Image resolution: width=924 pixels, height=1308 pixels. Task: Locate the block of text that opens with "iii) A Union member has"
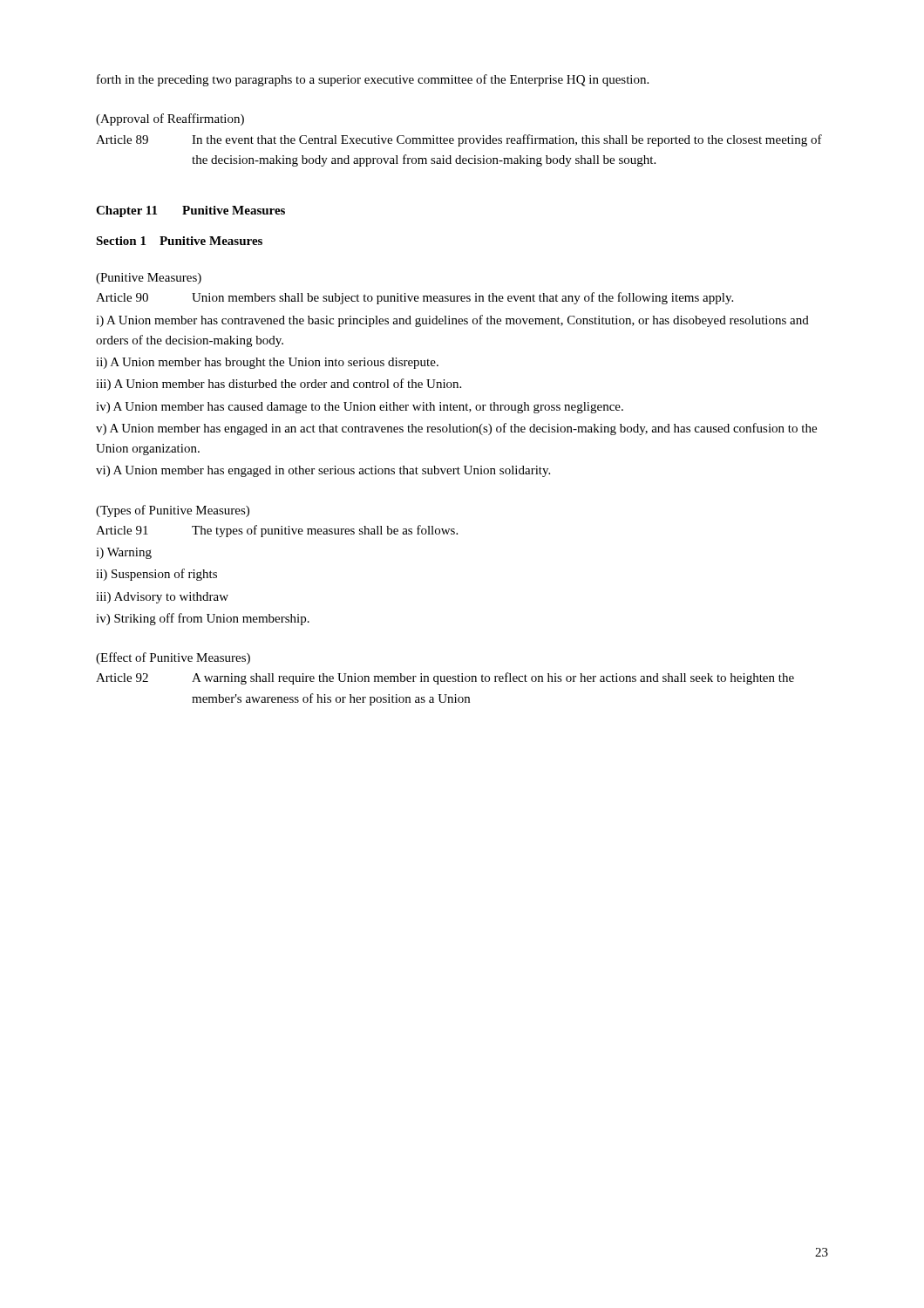pyautogui.click(x=279, y=384)
